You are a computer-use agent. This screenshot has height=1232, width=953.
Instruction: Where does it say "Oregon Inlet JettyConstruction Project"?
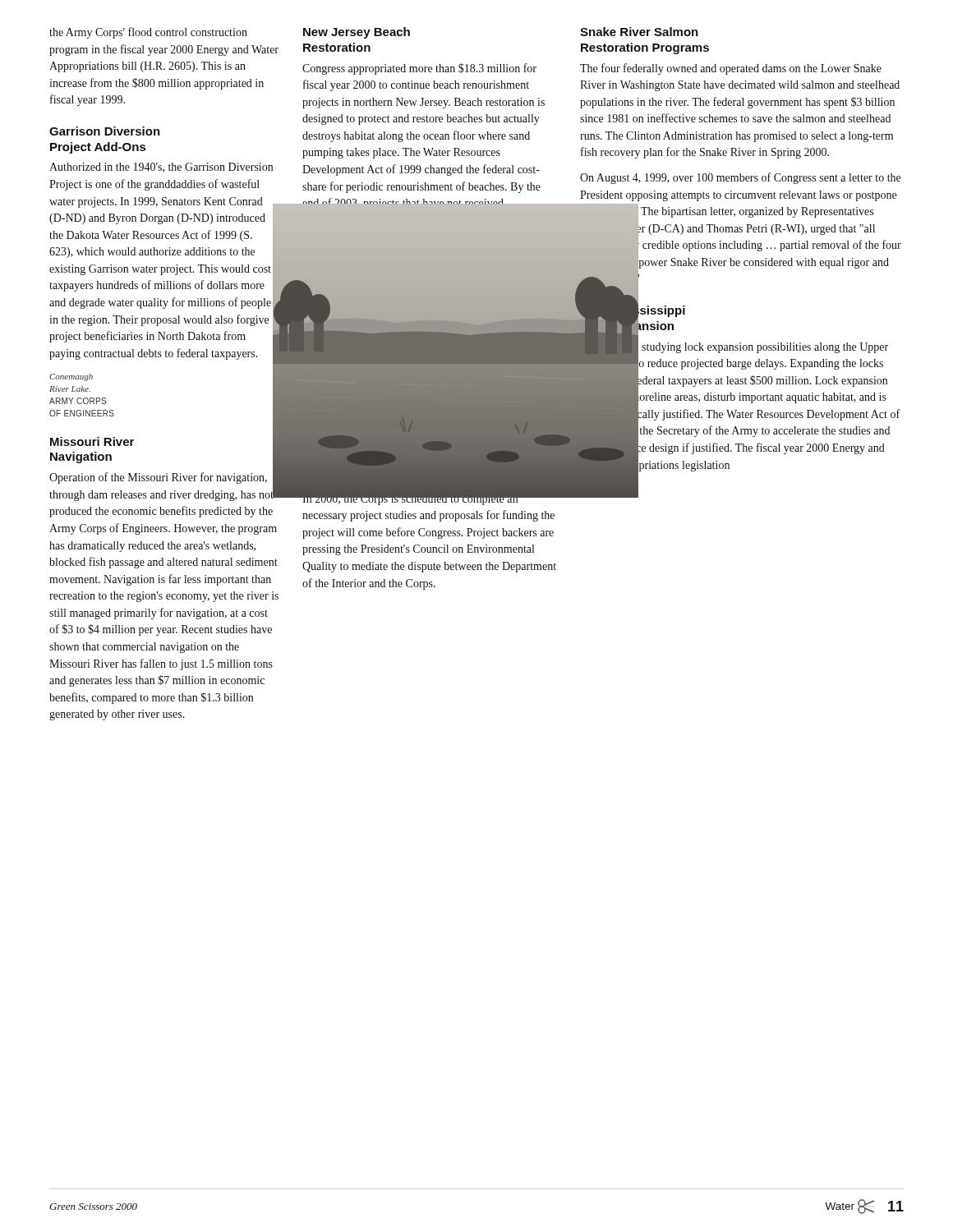[x=363, y=310]
